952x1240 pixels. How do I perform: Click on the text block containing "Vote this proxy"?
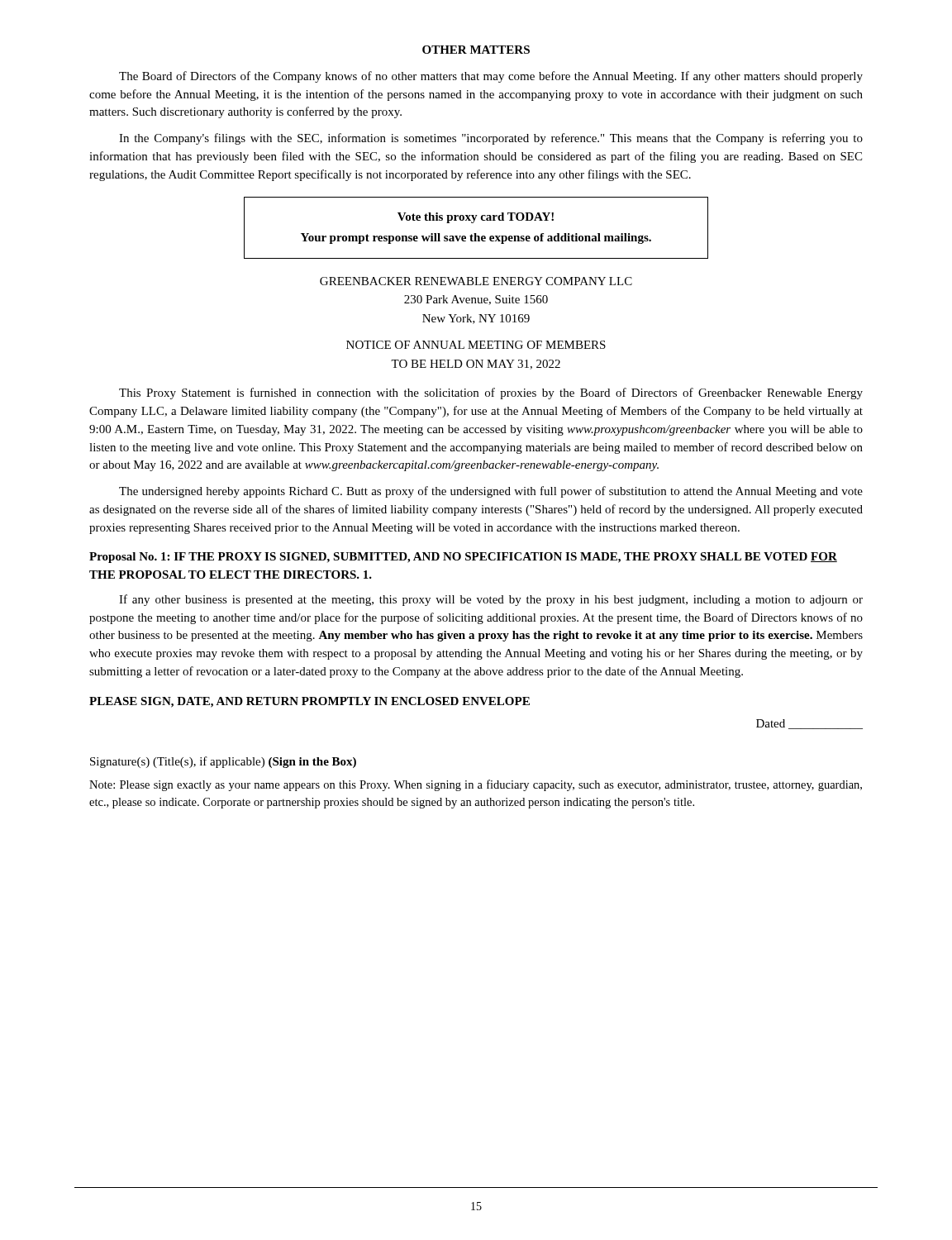[476, 228]
